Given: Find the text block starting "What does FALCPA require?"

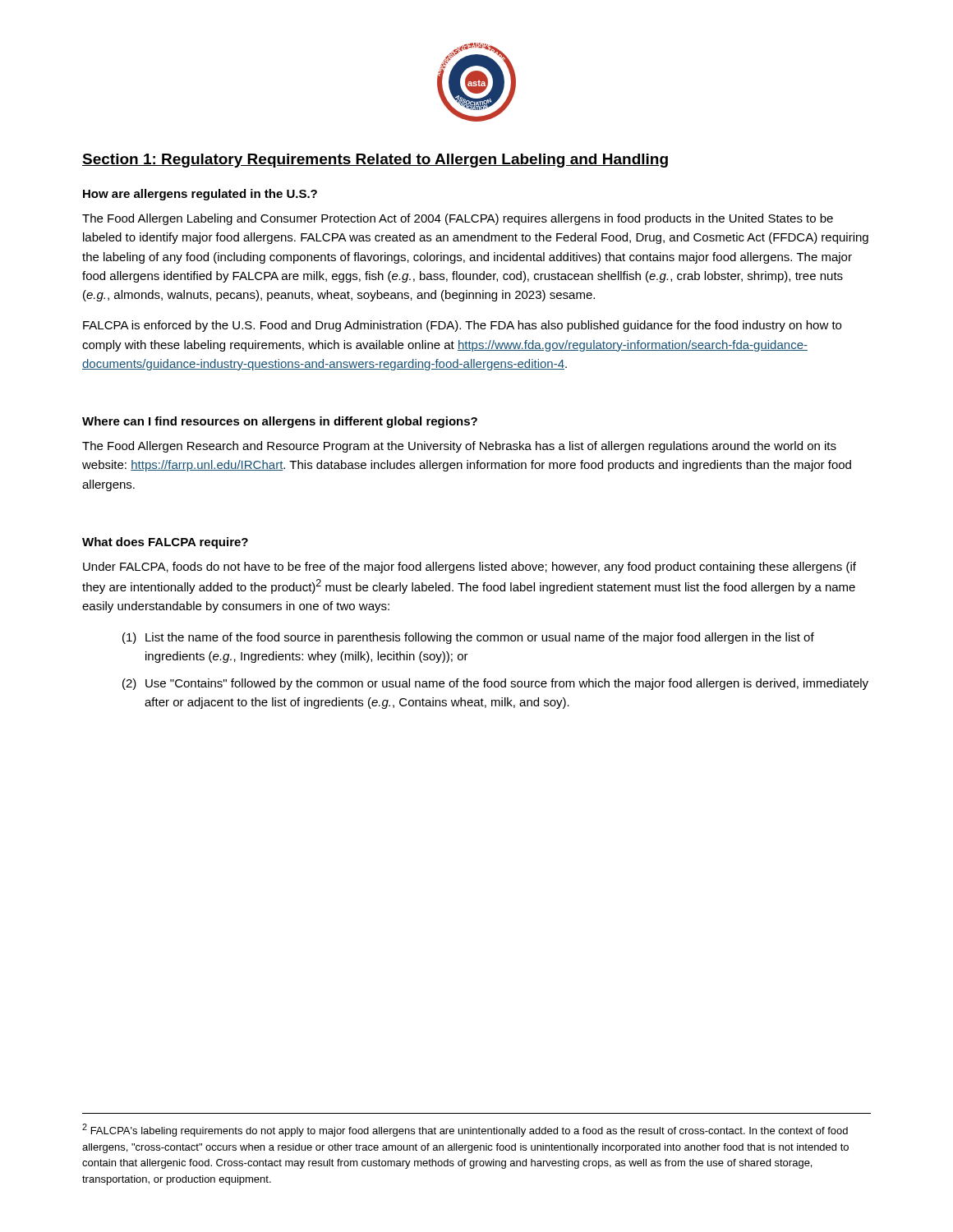Looking at the screenshot, I should point(165,543).
